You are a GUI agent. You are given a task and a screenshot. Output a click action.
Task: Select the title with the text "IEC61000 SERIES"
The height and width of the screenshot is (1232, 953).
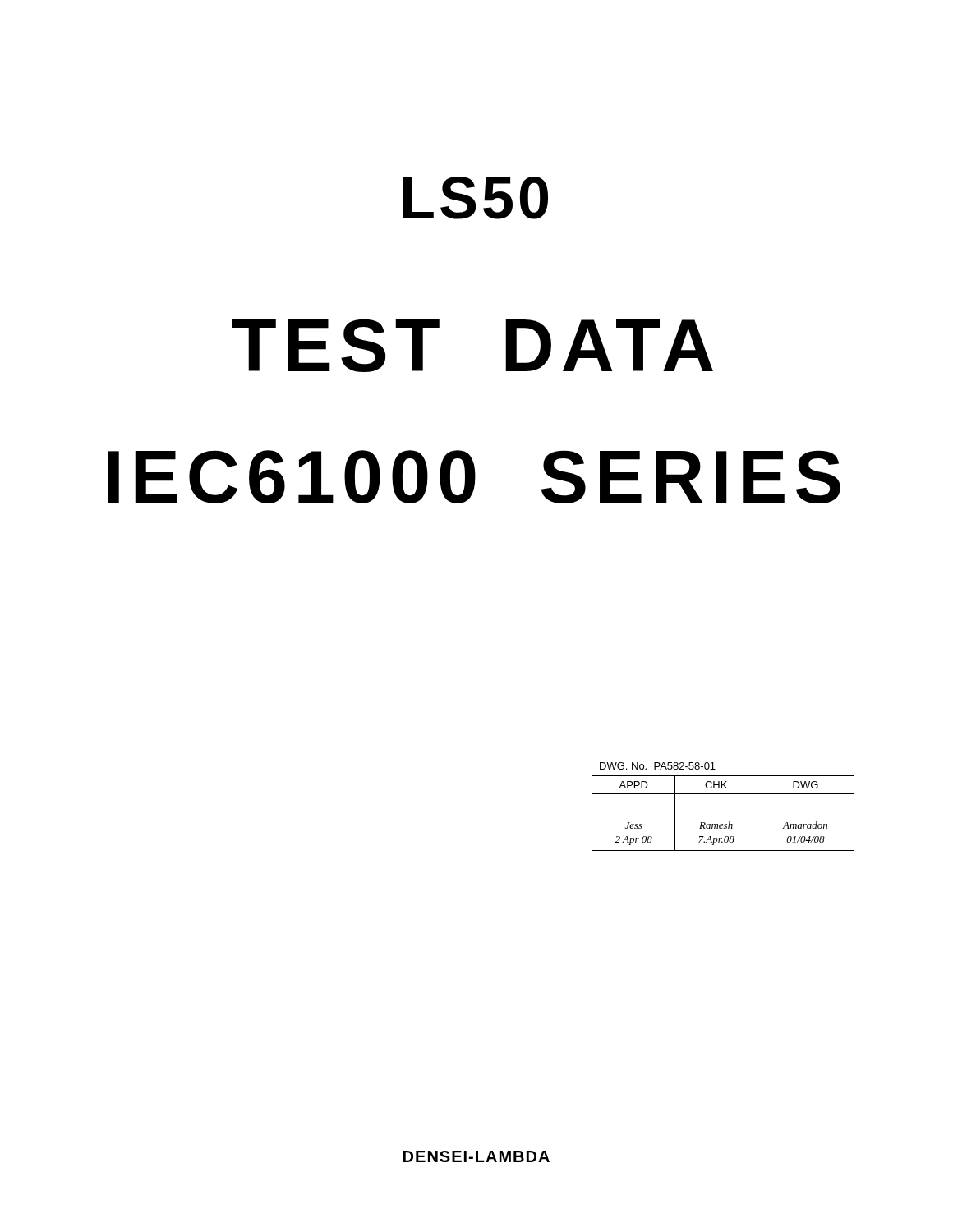tap(476, 477)
